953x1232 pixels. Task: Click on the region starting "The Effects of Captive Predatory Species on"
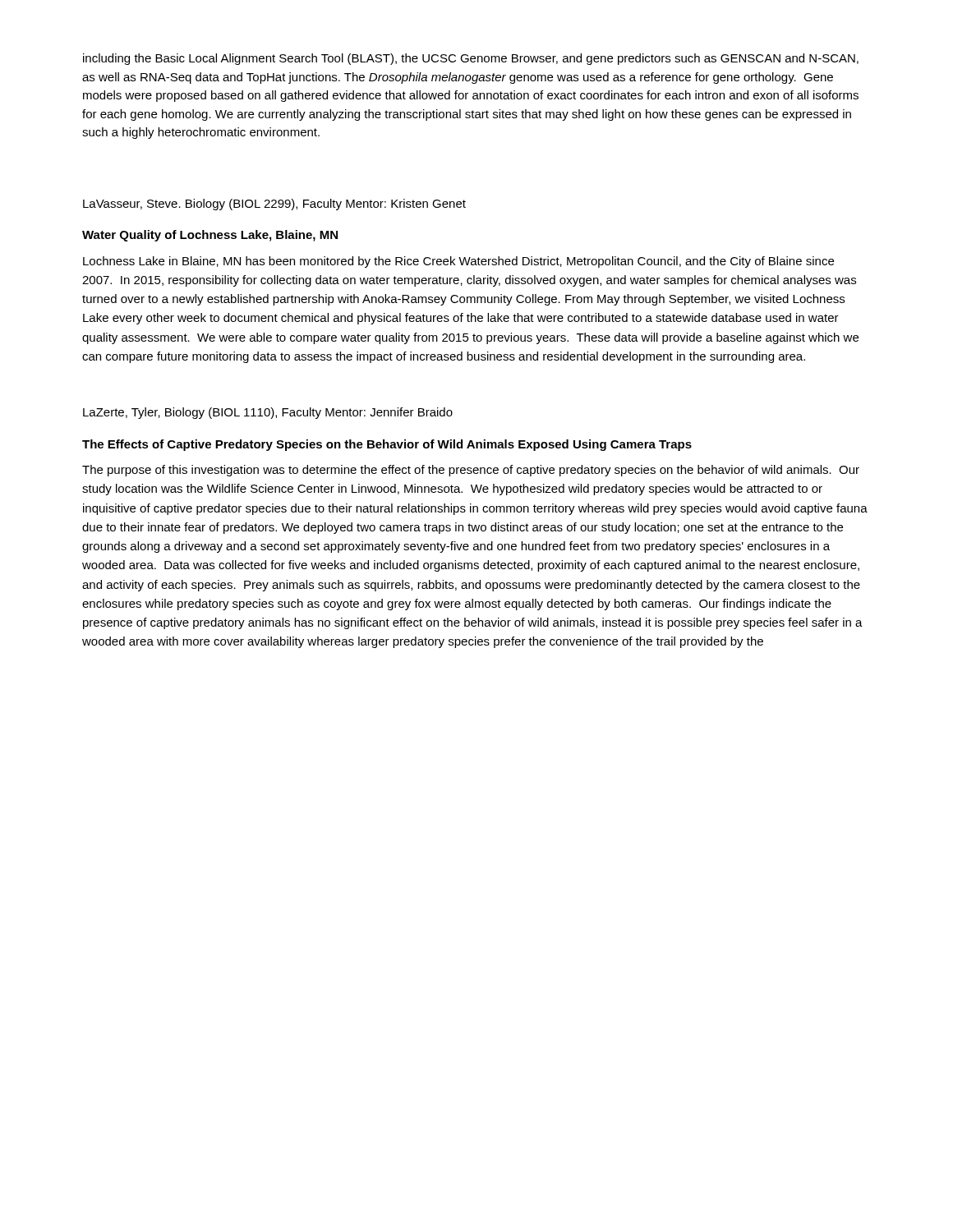click(387, 444)
